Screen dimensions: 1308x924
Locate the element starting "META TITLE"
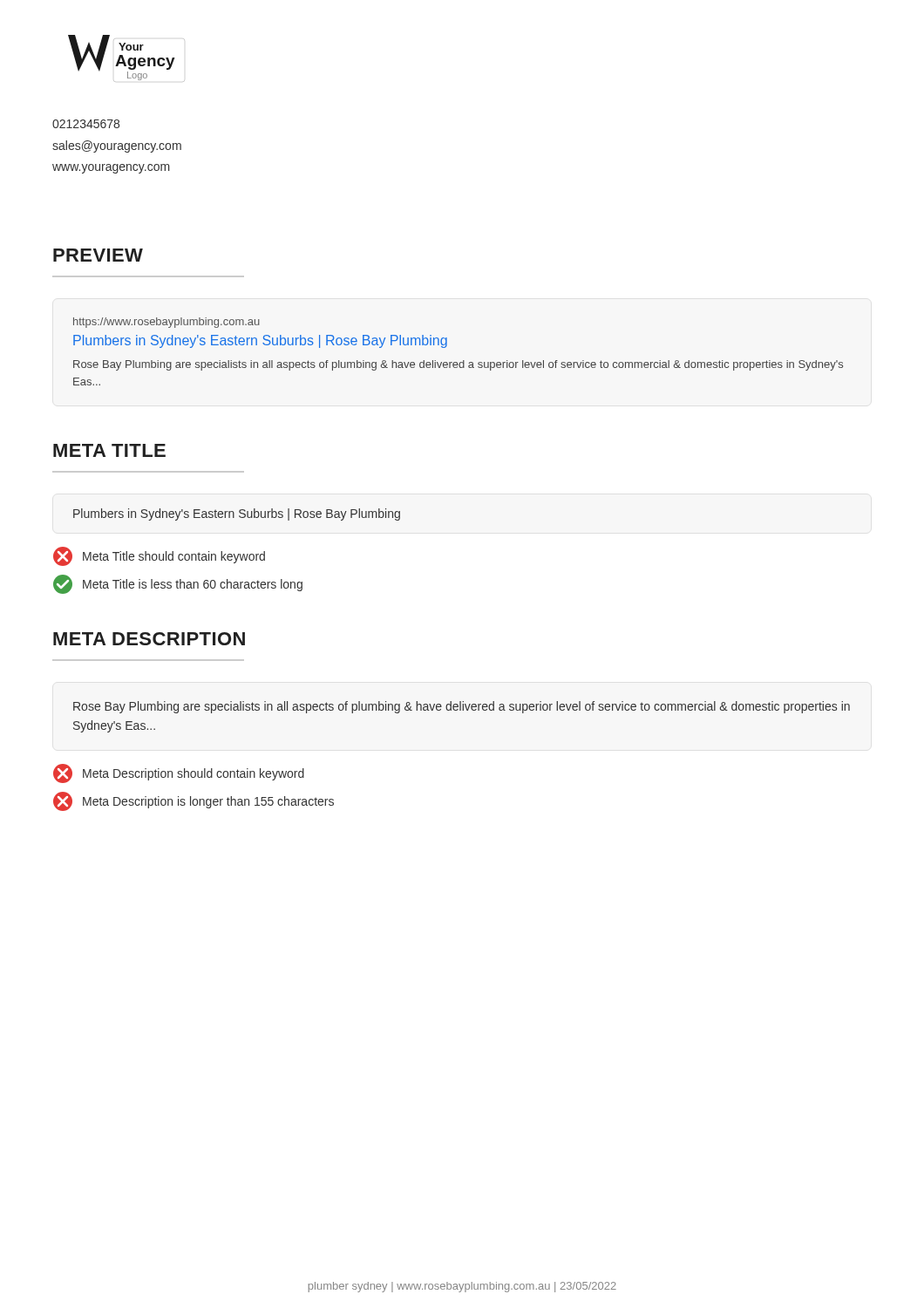[x=109, y=450]
